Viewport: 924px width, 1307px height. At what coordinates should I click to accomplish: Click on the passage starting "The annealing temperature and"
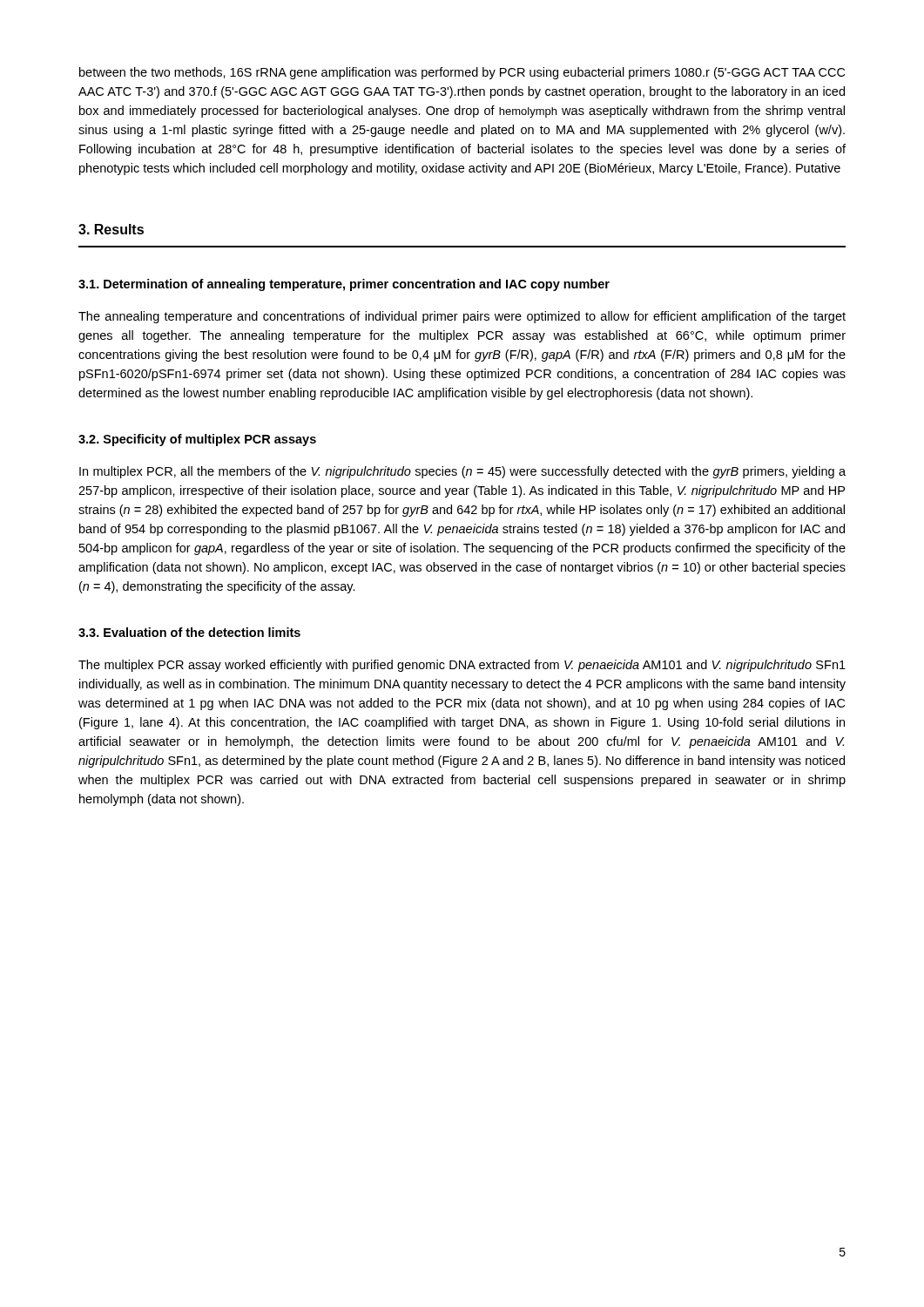point(462,355)
